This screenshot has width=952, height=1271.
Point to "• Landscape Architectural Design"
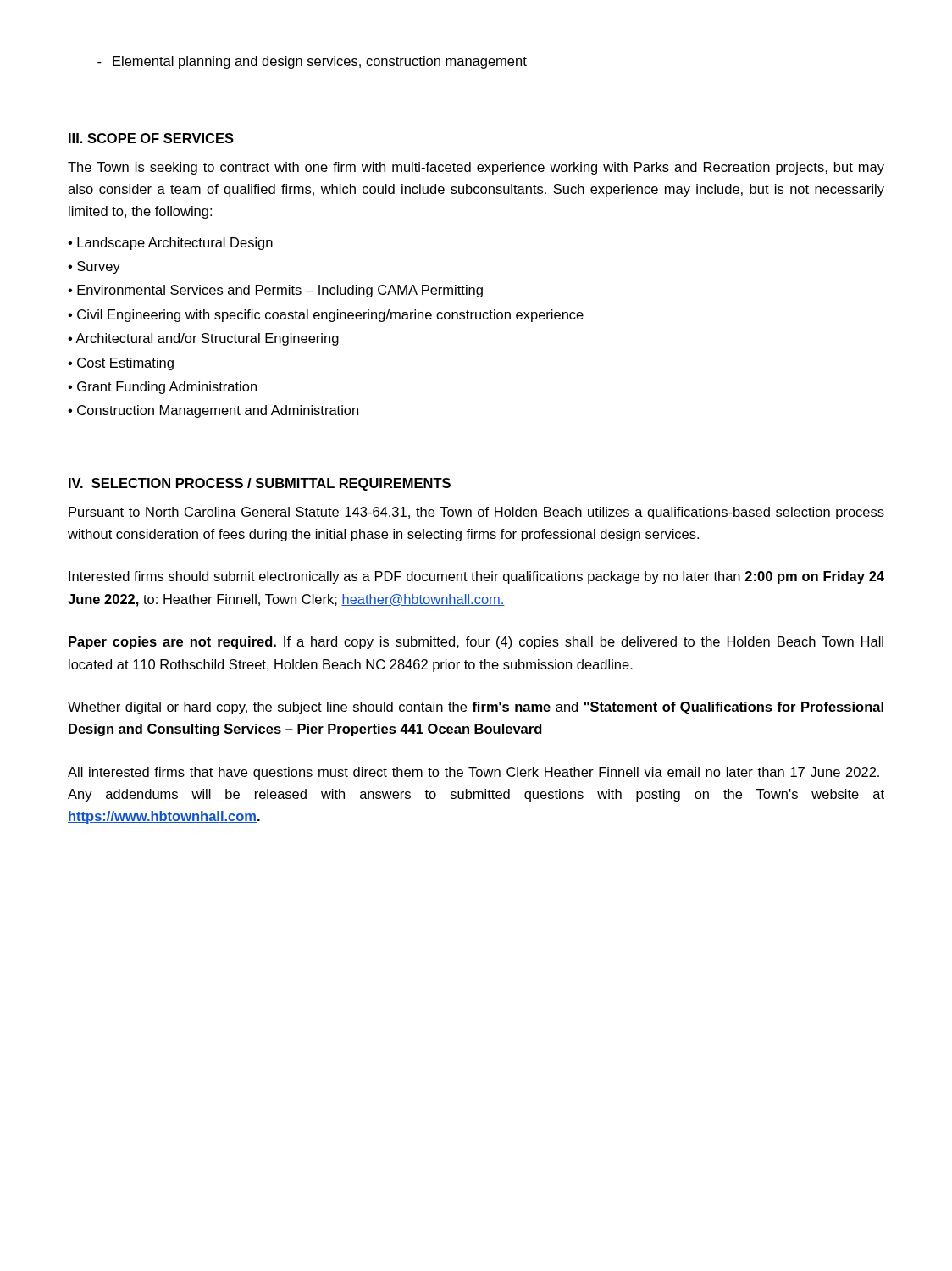coord(170,242)
